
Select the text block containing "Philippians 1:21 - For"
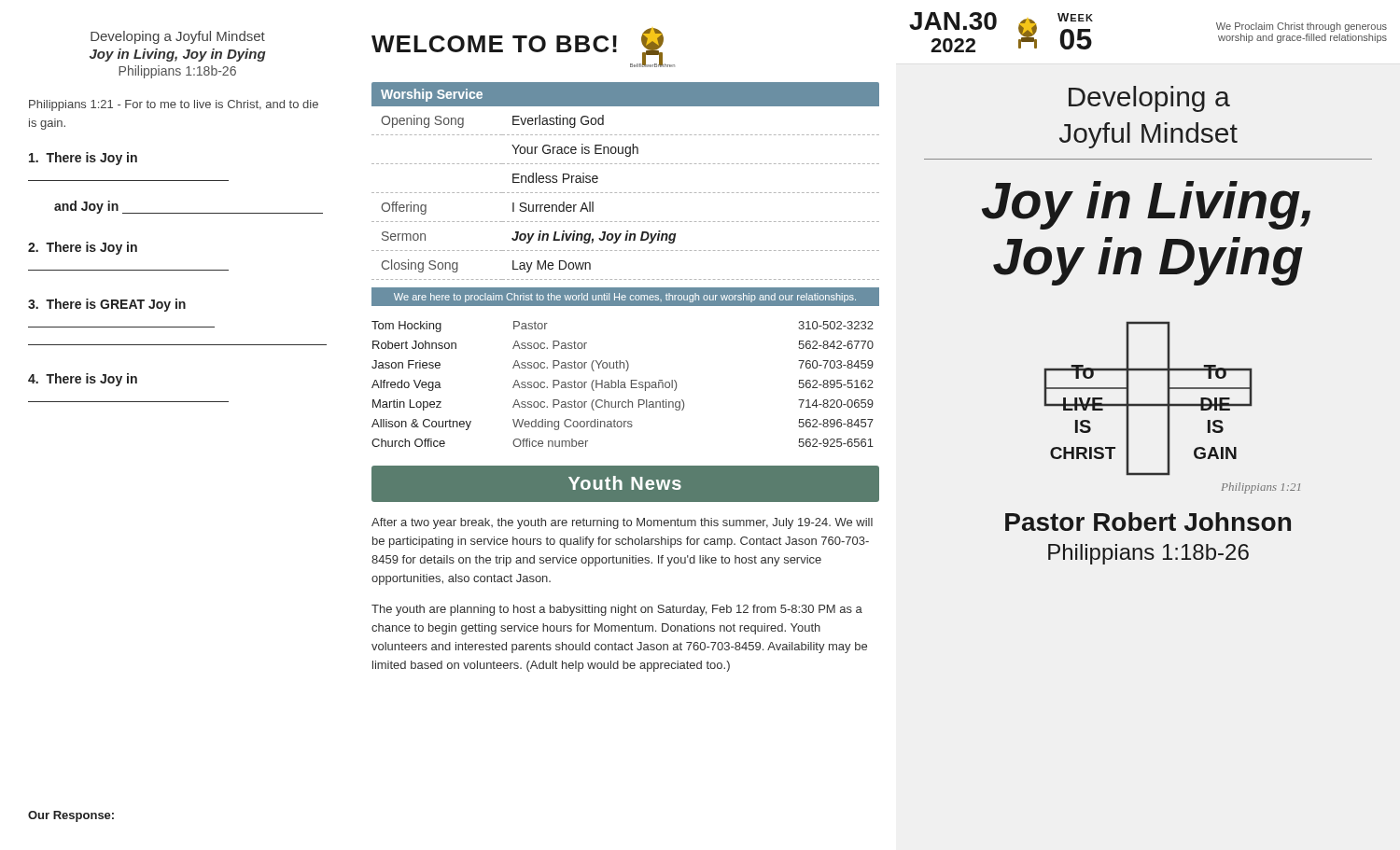(x=173, y=113)
